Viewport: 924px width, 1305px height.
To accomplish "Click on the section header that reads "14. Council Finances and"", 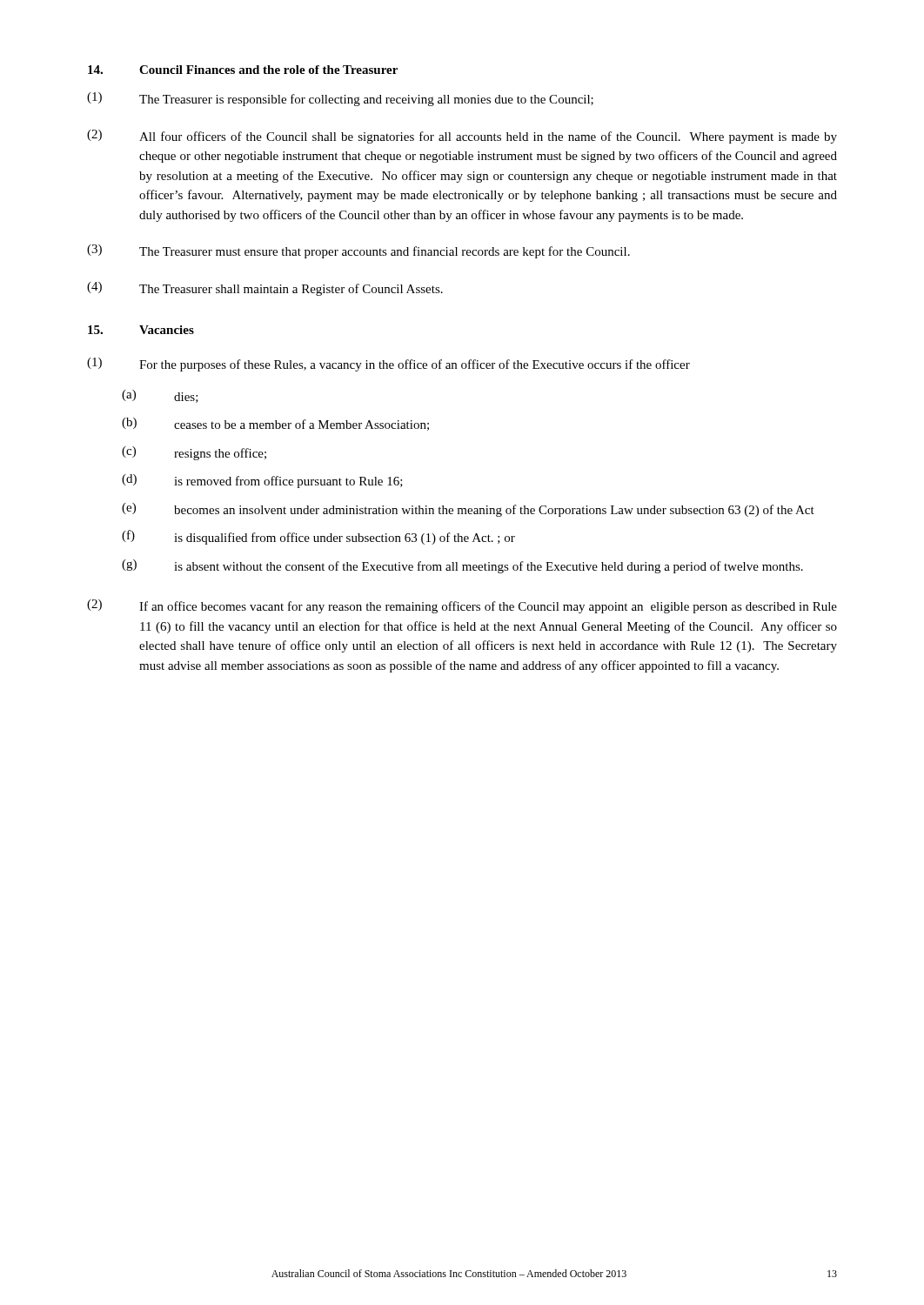I will (x=243, y=70).
